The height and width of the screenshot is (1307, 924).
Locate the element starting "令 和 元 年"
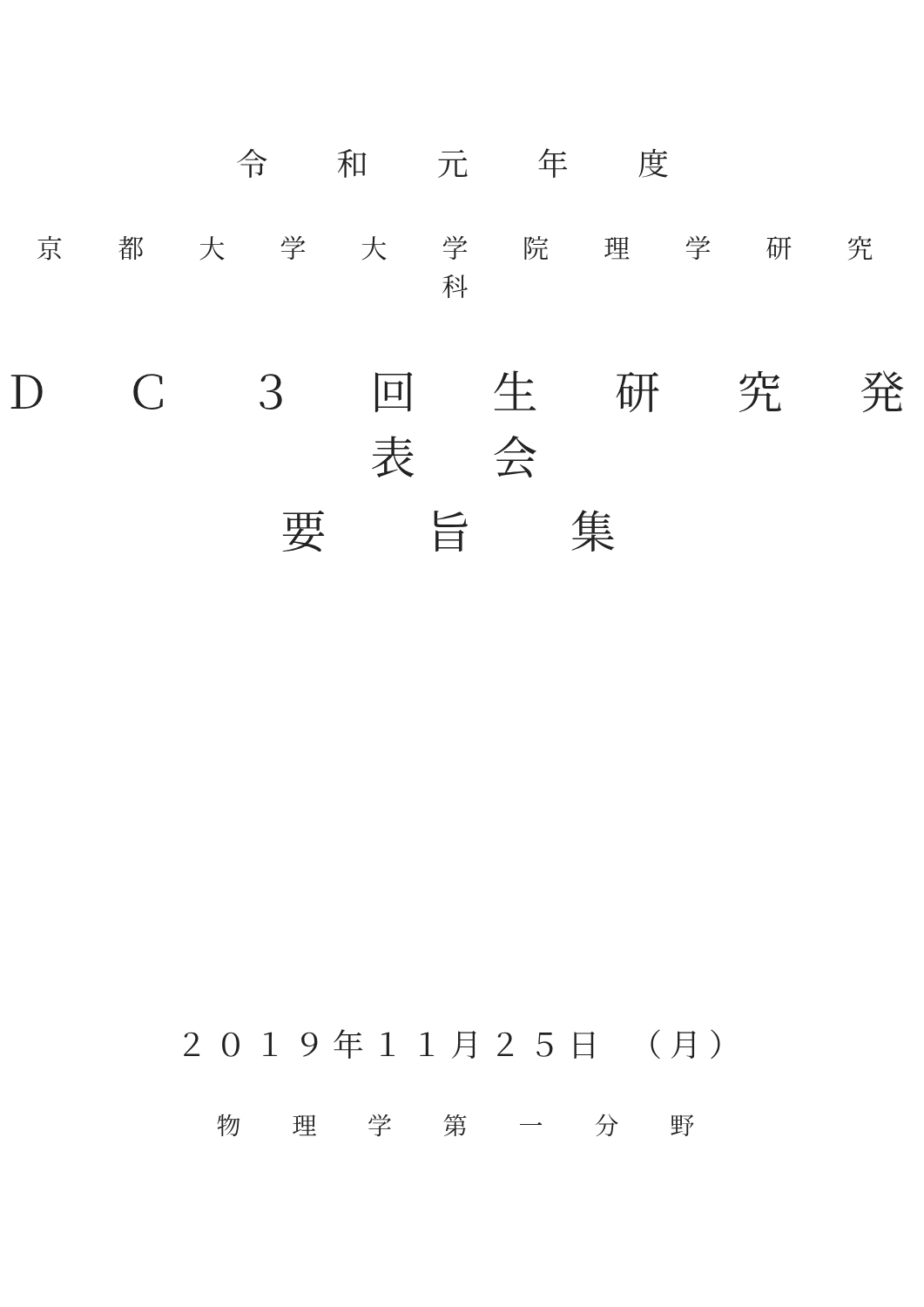pos(452,163)
